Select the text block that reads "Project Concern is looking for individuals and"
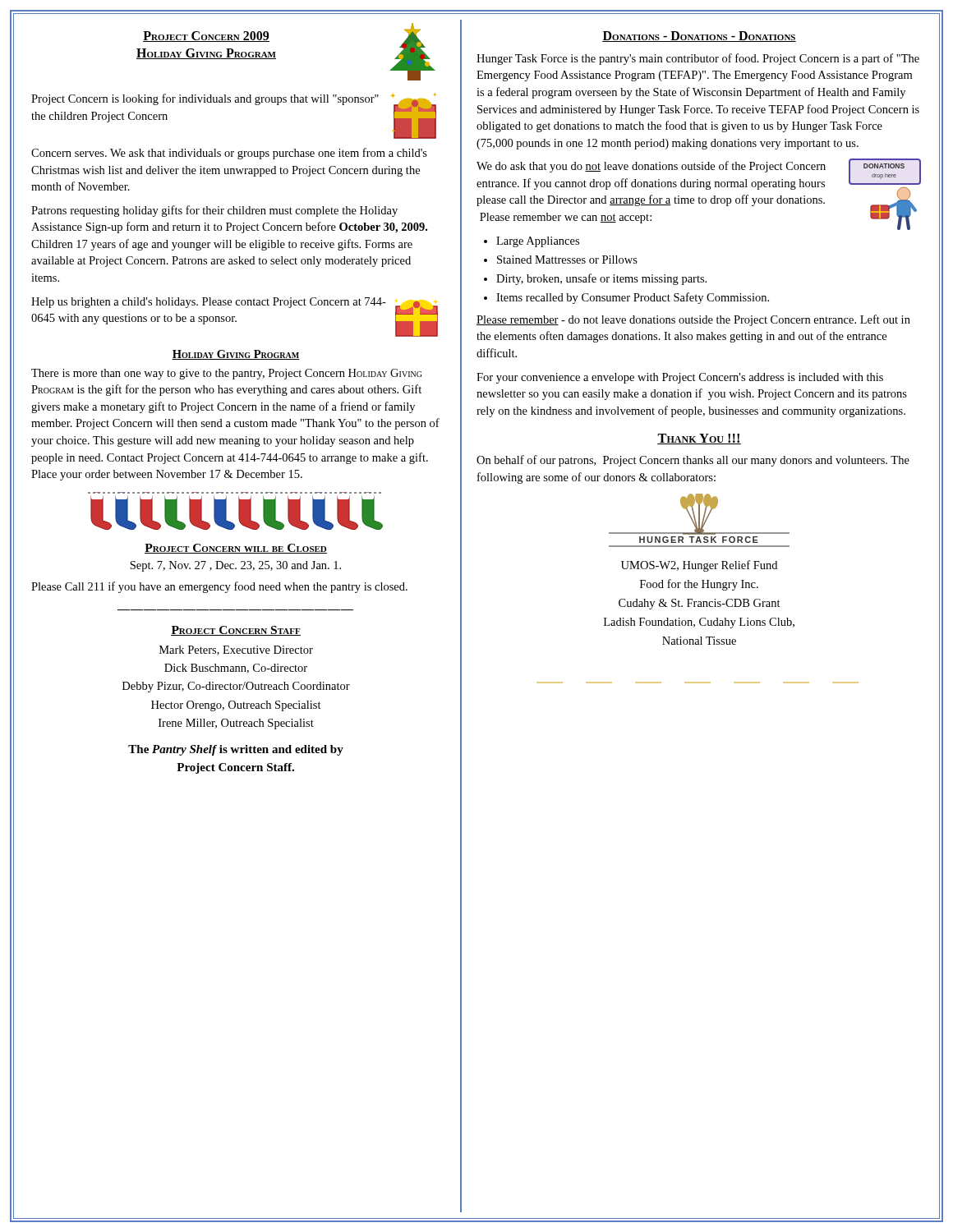 click(x=205, y=107)
